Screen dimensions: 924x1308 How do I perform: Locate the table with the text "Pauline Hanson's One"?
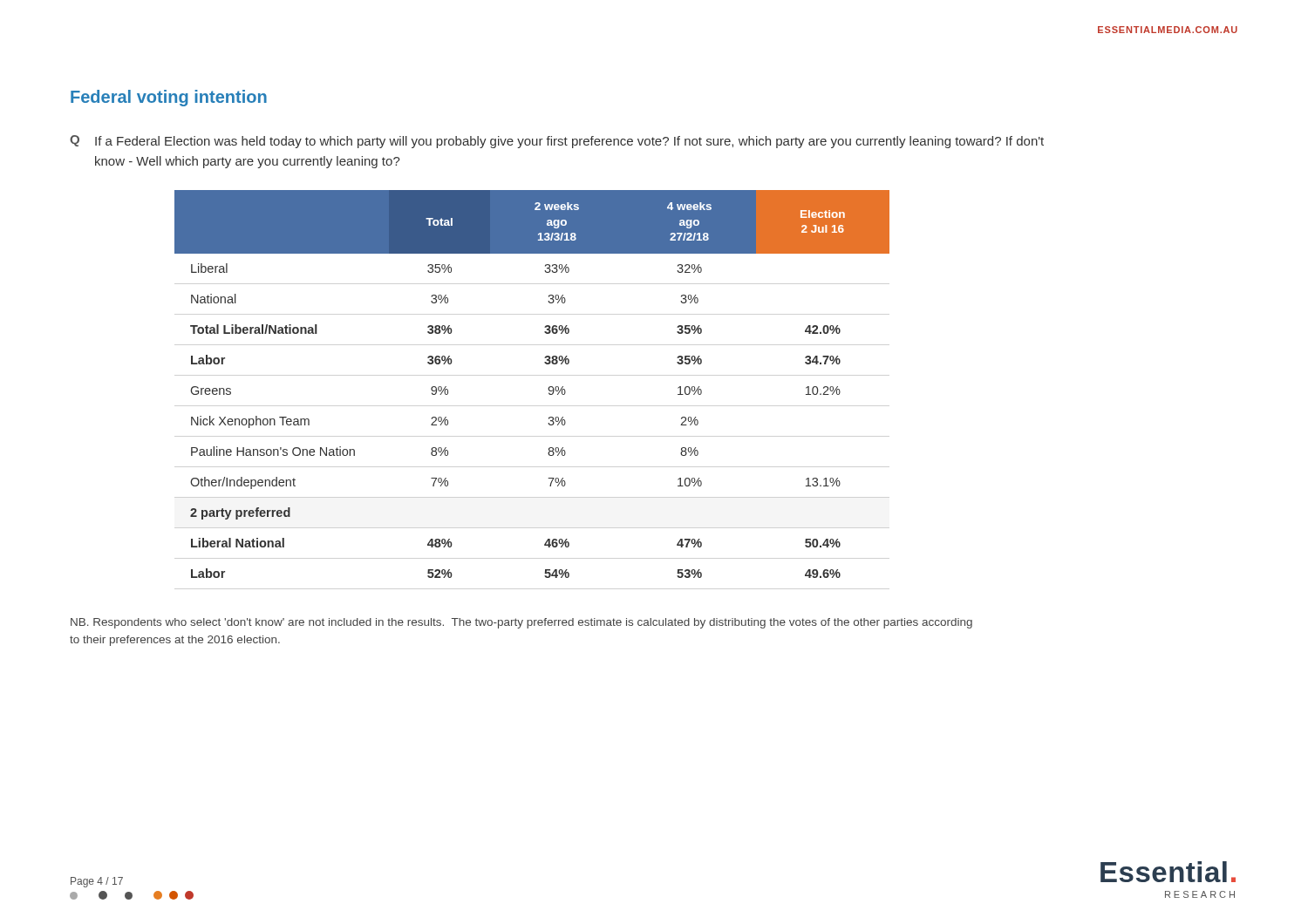pyautogui.click(x=706, y=390)
